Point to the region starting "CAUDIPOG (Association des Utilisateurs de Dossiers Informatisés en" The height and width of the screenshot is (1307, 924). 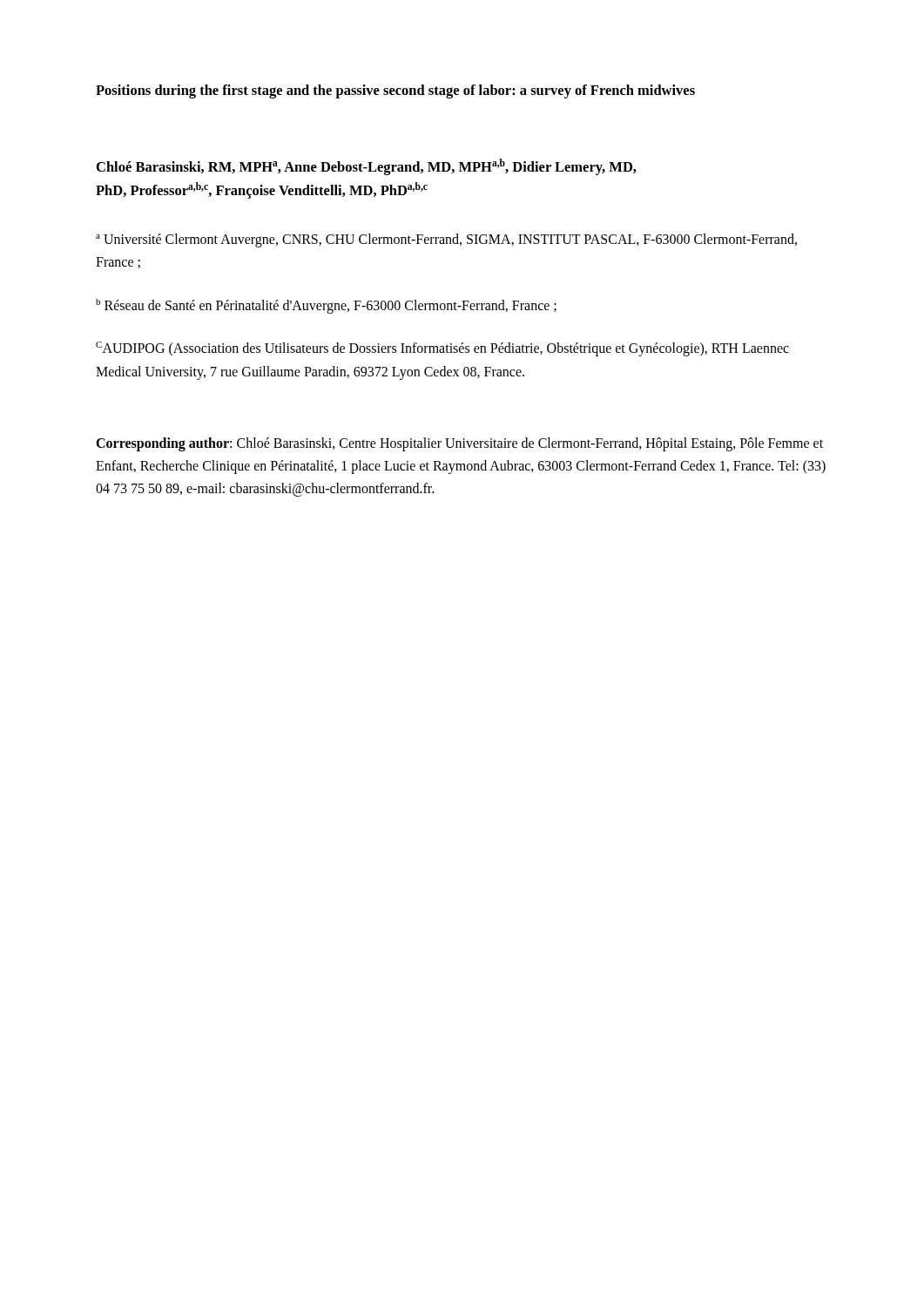point(462,360)
